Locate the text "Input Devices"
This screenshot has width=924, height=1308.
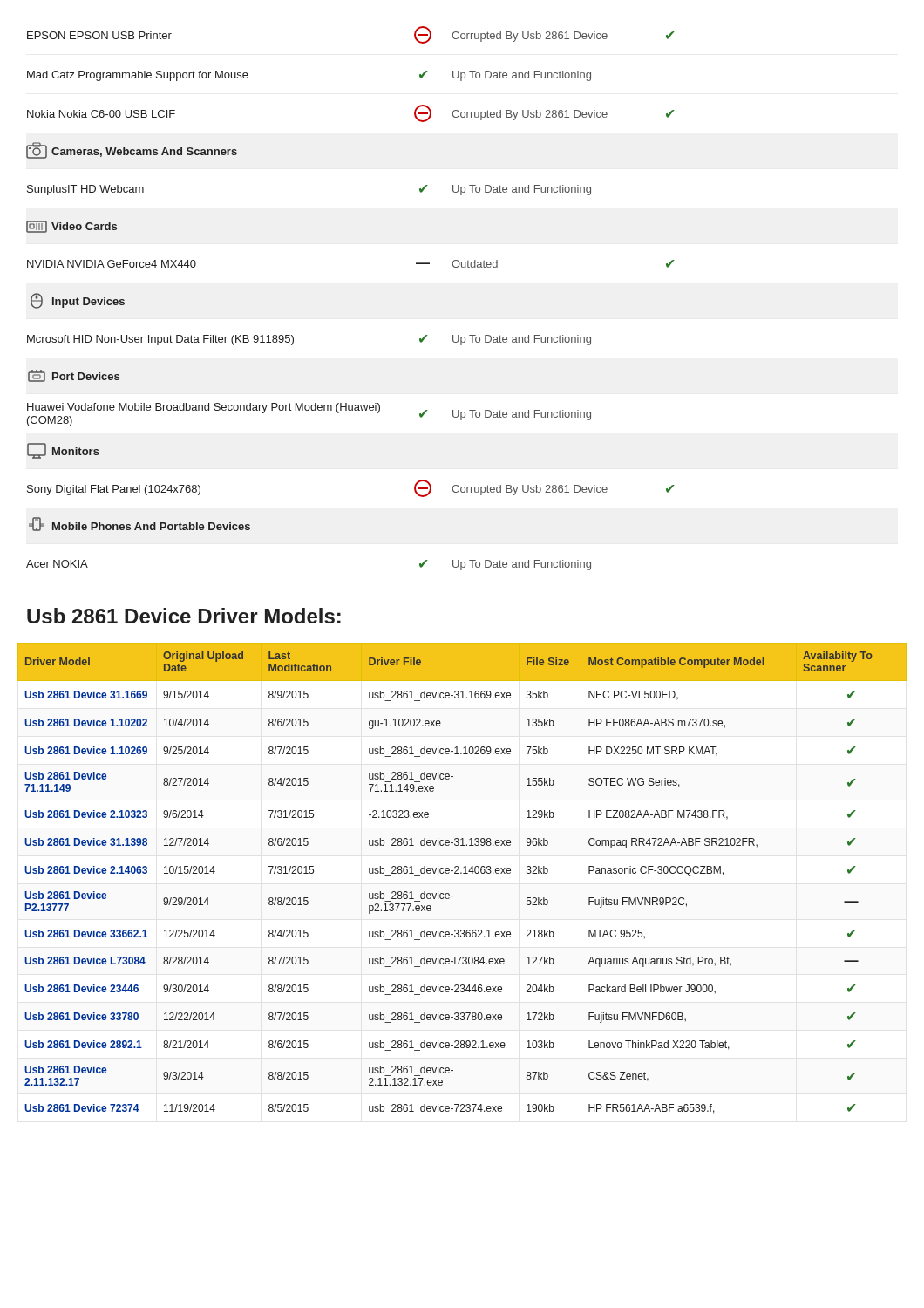[x=78, y=301]
